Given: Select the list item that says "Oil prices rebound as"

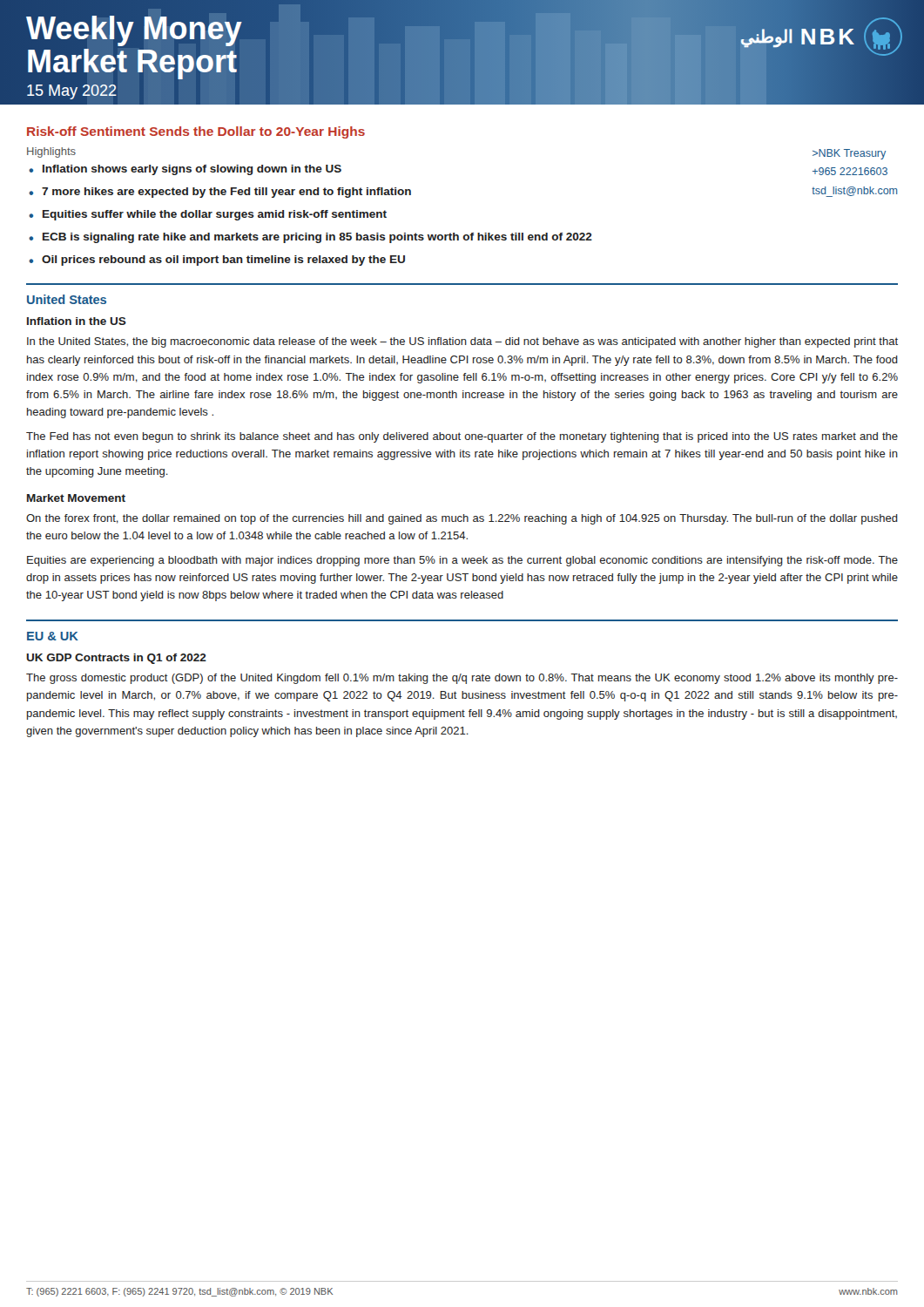Looking at the screenshot, I should [x=224, y=259].
